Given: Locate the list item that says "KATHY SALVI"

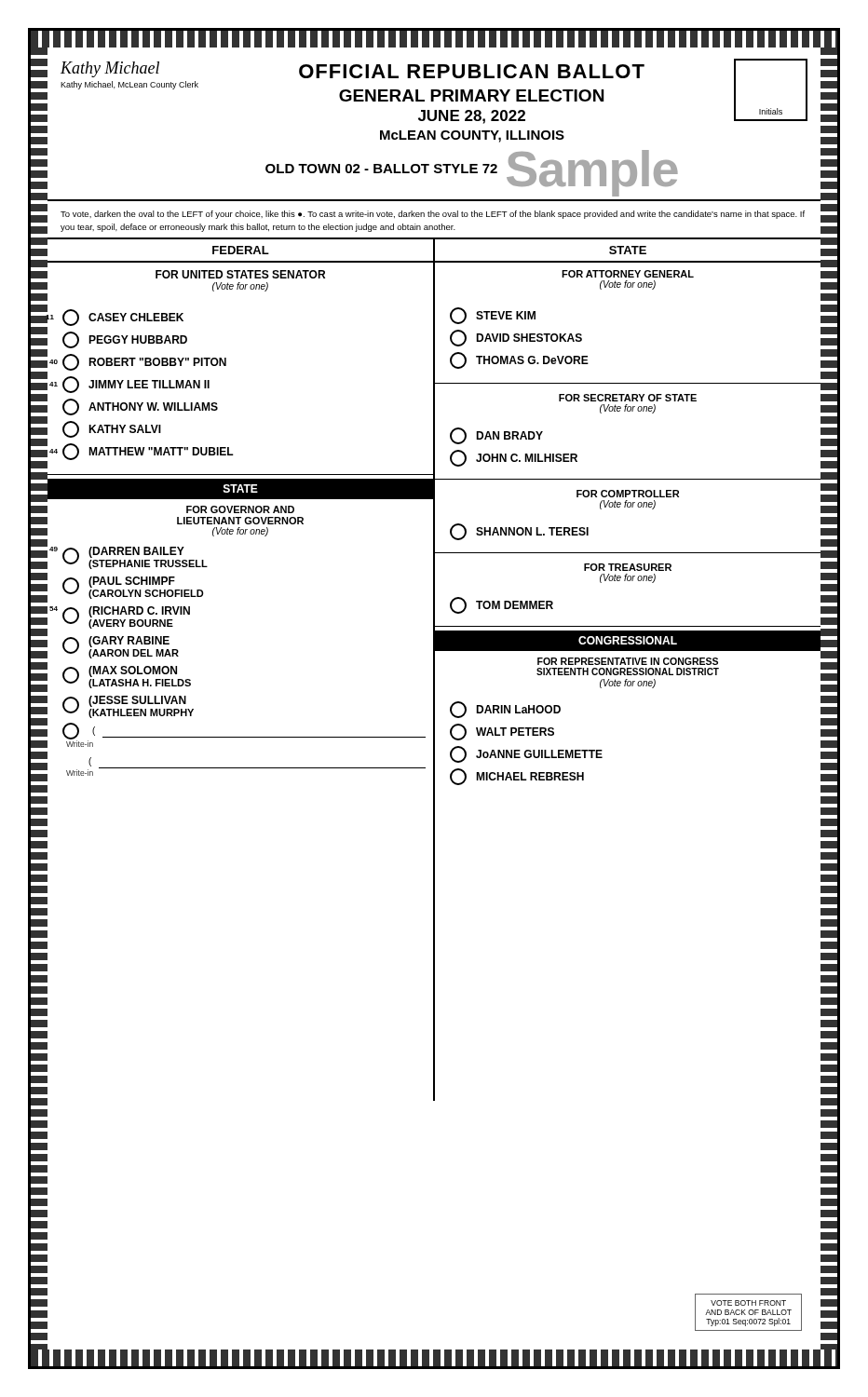Looking at the screenshot, I should [x=112, y=429].
